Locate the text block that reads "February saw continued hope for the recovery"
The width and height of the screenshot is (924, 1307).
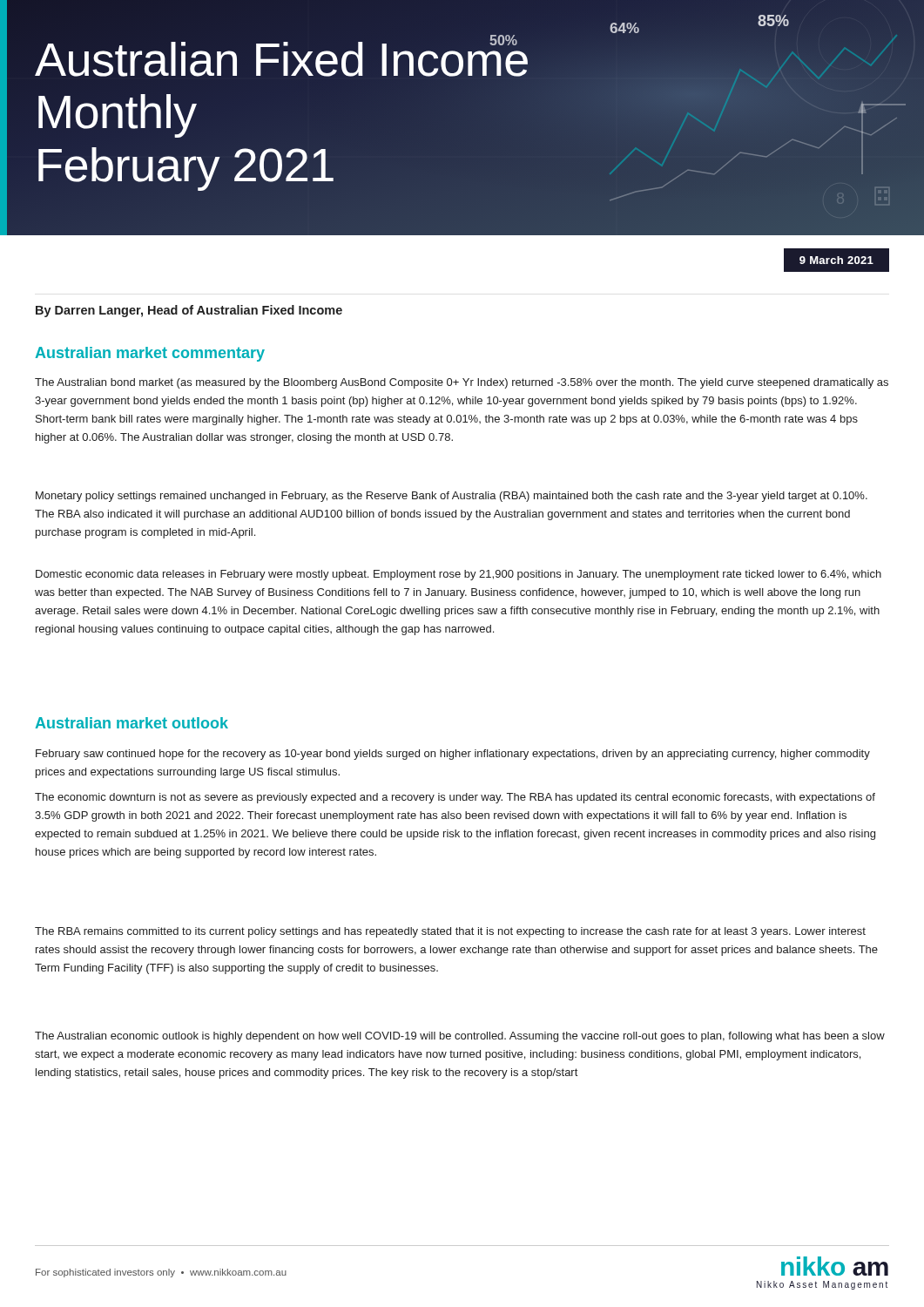[x=452, y=762]
